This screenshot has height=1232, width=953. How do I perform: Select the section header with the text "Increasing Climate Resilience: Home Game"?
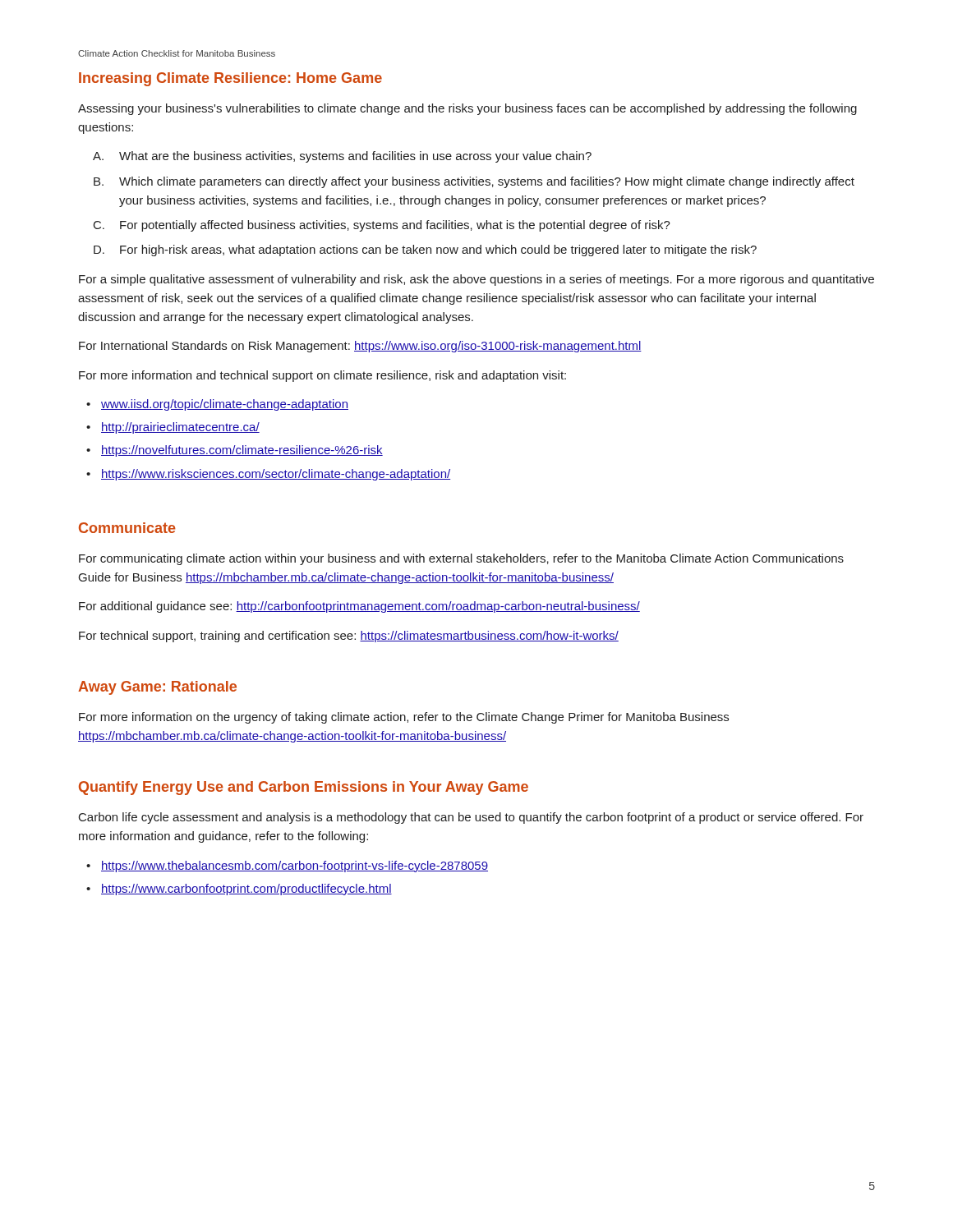(230, 79)
